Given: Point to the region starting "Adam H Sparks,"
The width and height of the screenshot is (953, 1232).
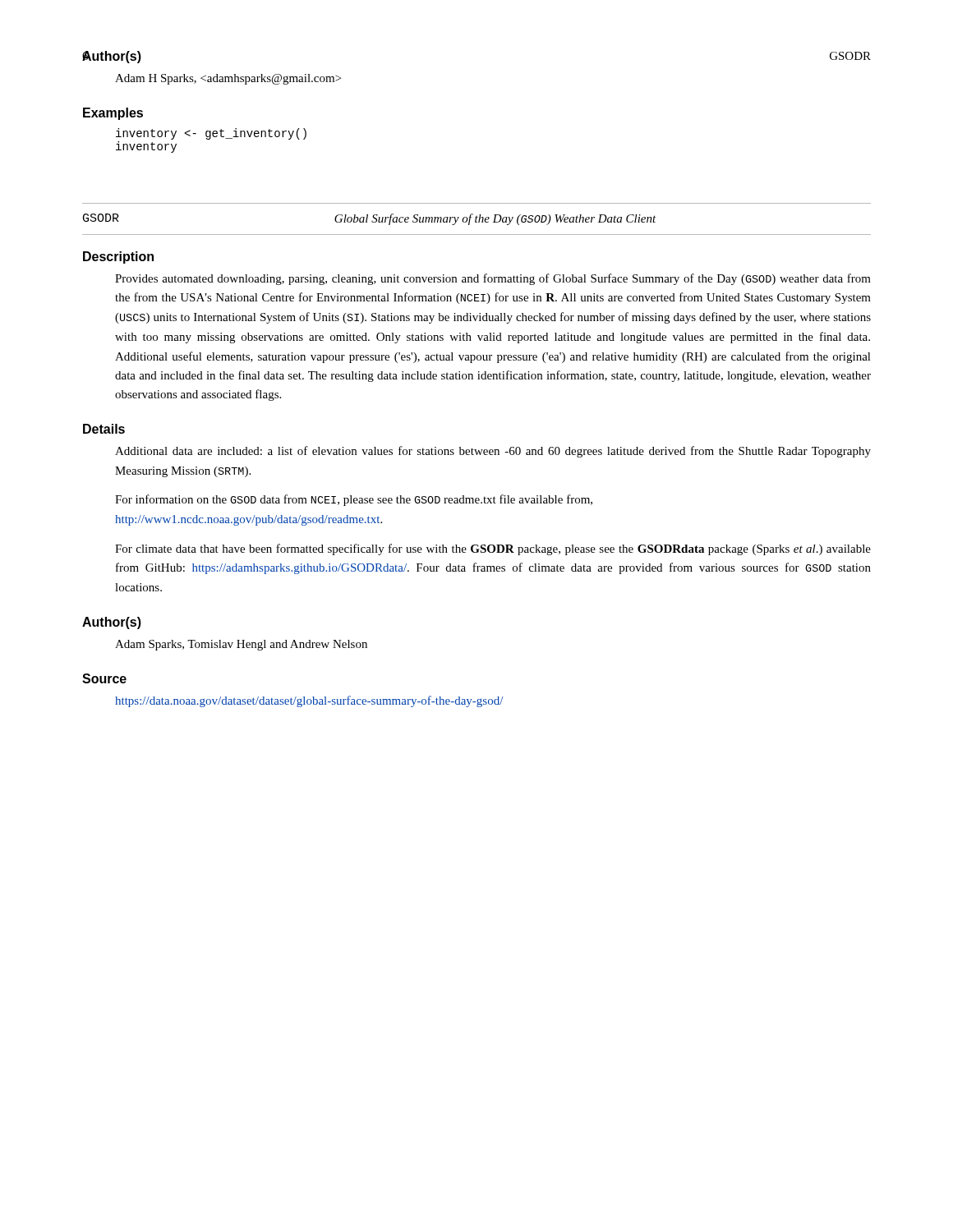Looking at the screenshot, I should (228, 78).
